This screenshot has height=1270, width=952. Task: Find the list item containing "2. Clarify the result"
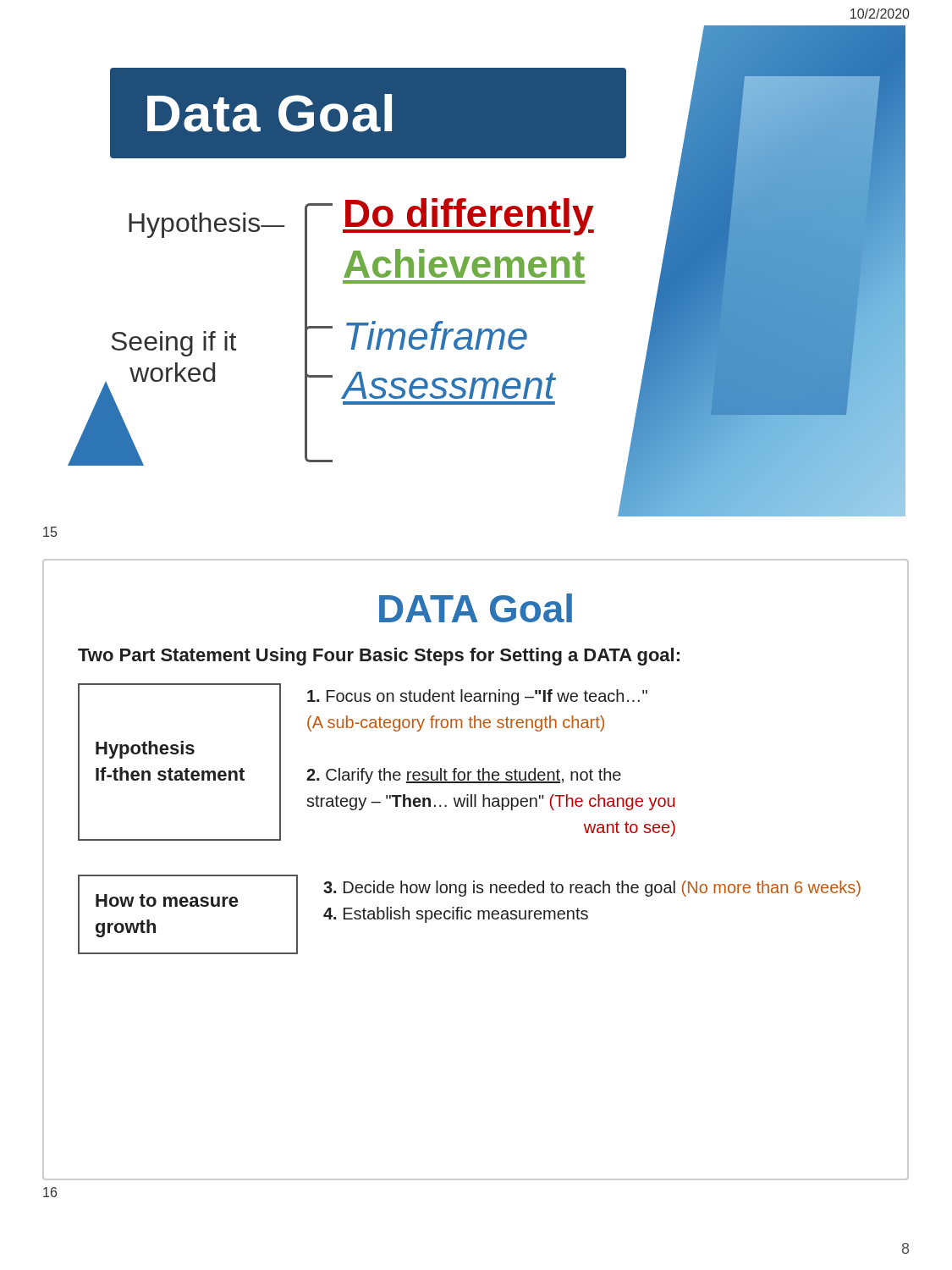pos(491,801)
